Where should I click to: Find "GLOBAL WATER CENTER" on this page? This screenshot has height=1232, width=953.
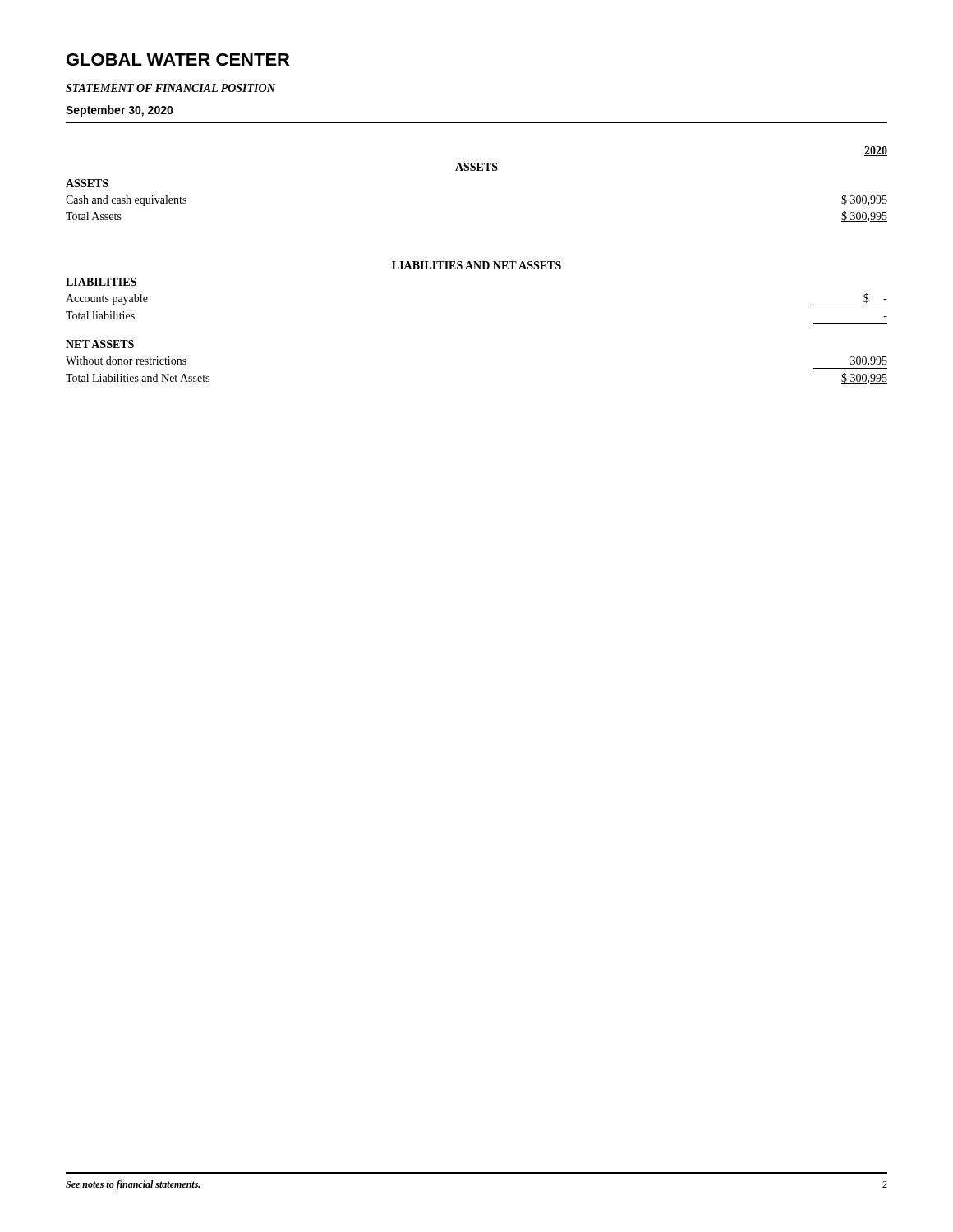click(178, 60)
